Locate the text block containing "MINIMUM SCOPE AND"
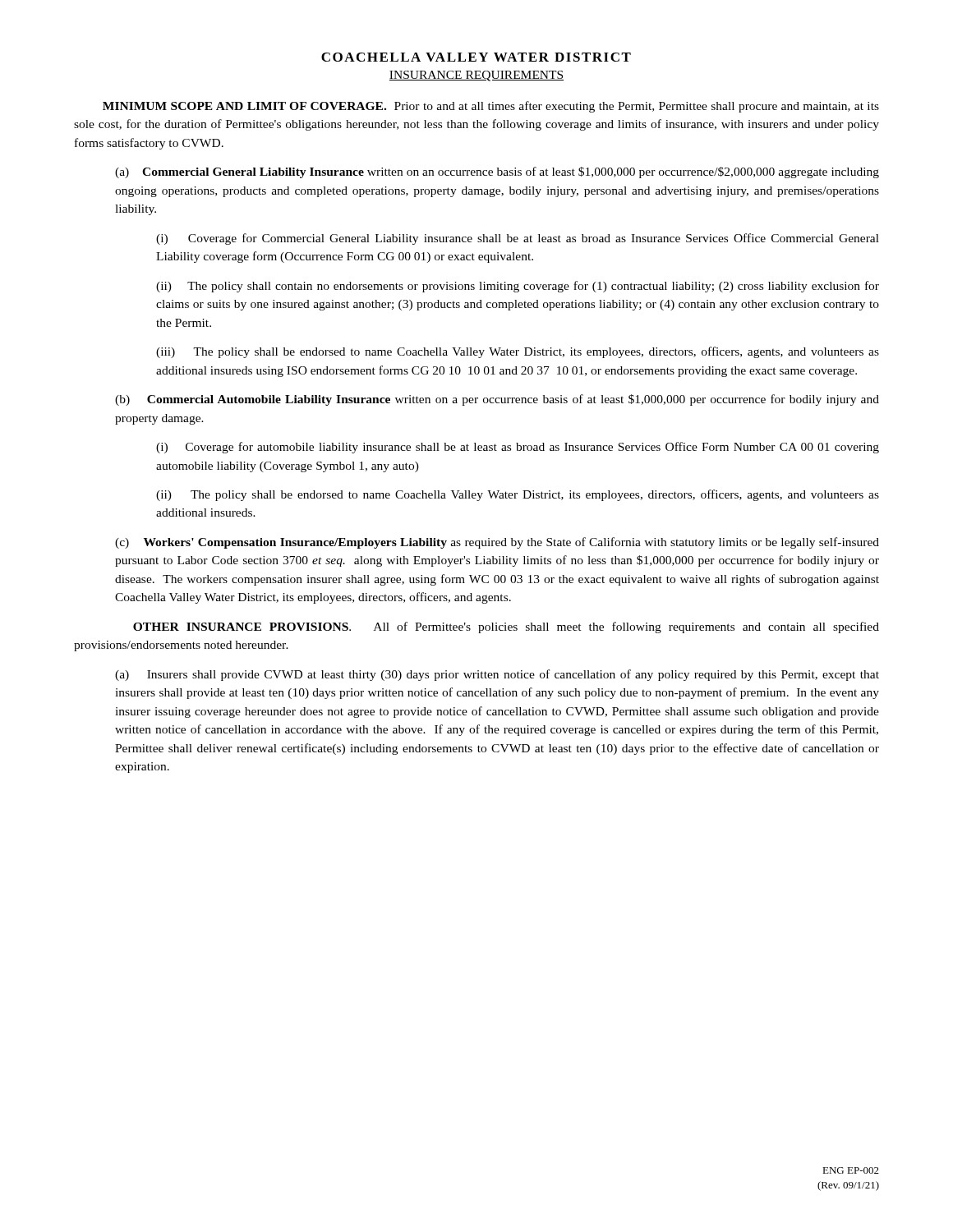 [476, 124]
